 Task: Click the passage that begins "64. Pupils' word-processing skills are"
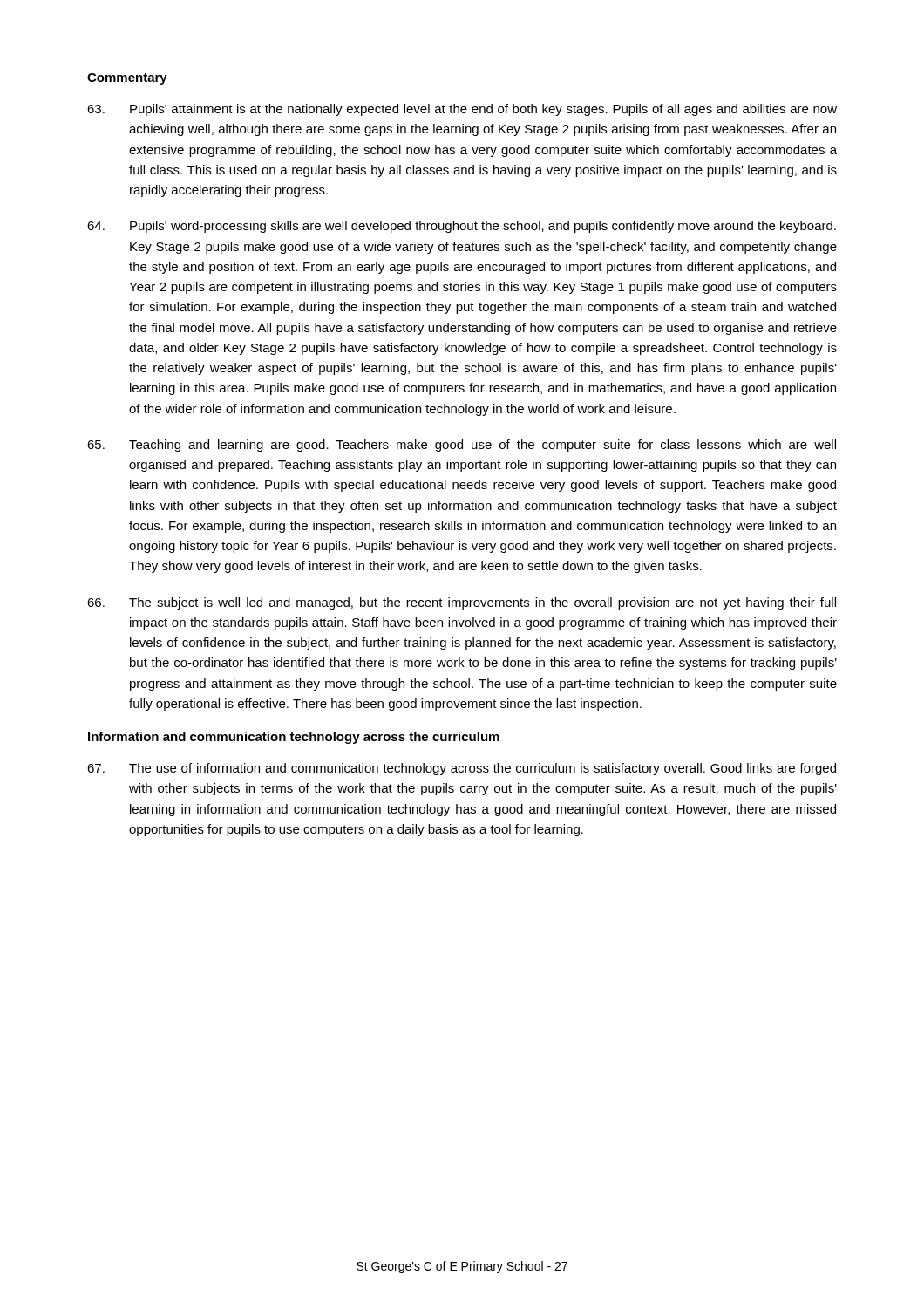[462, 317]
